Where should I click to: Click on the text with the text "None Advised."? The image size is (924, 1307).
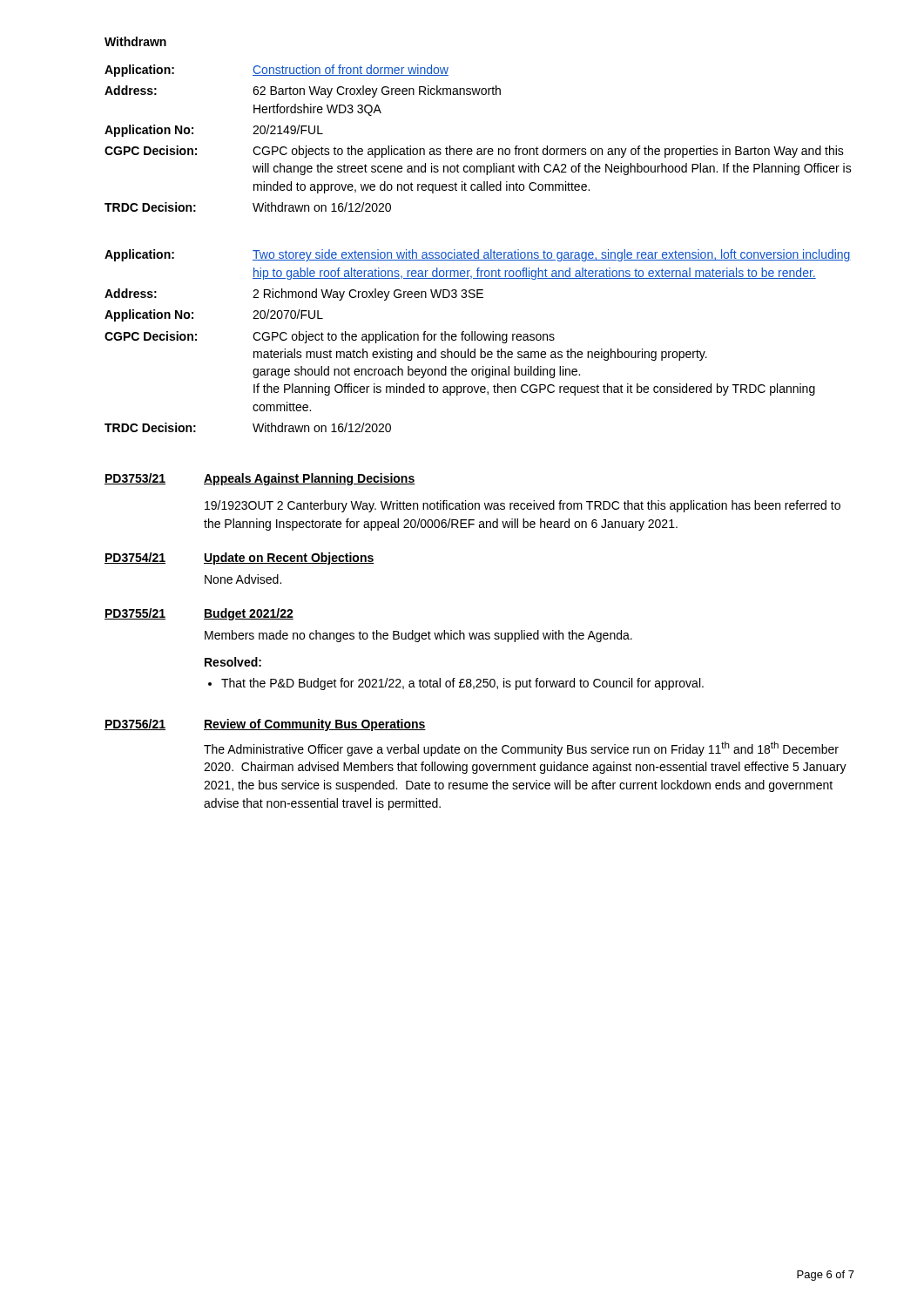coord(243,580)
